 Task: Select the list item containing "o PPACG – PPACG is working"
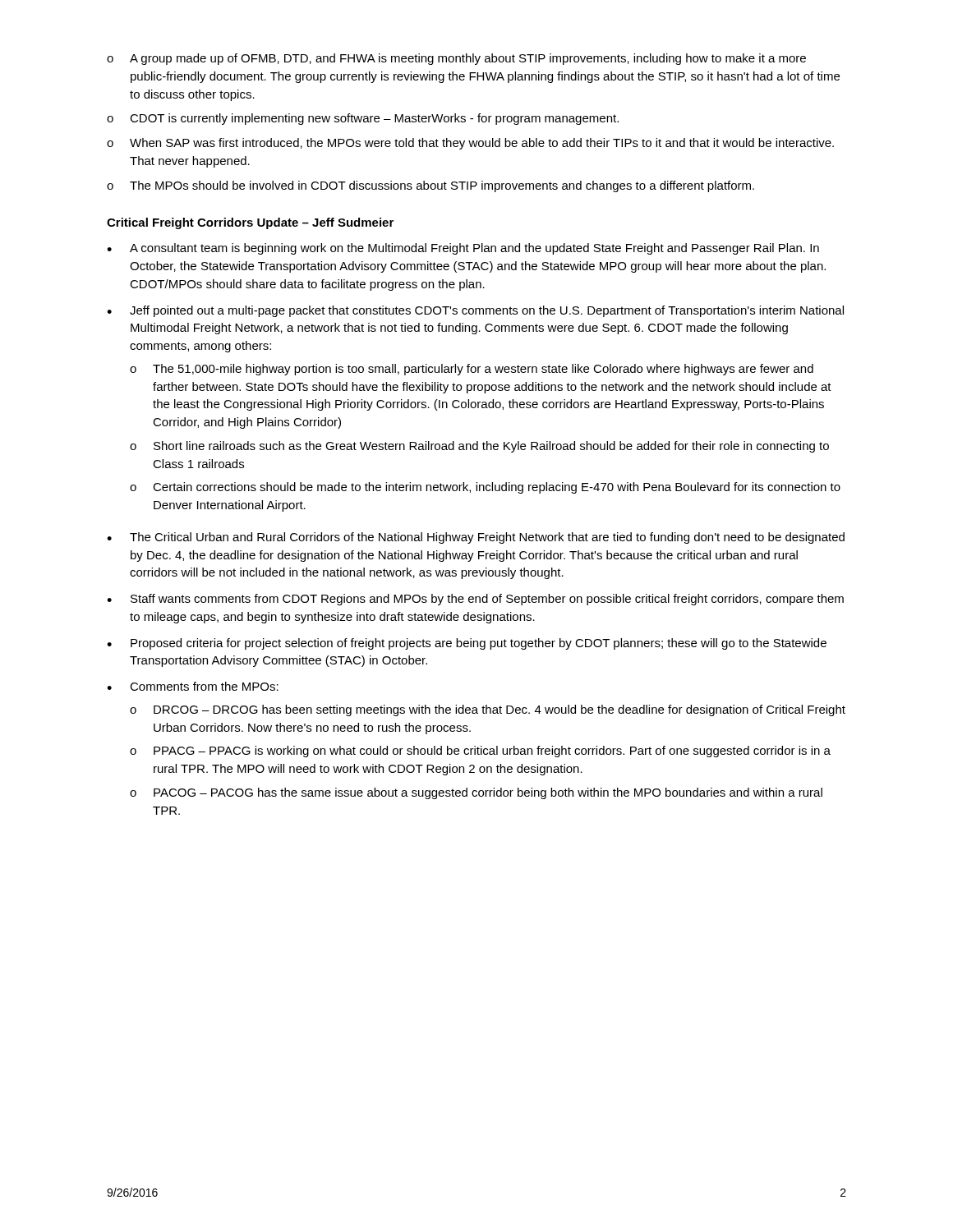[488, 760]
